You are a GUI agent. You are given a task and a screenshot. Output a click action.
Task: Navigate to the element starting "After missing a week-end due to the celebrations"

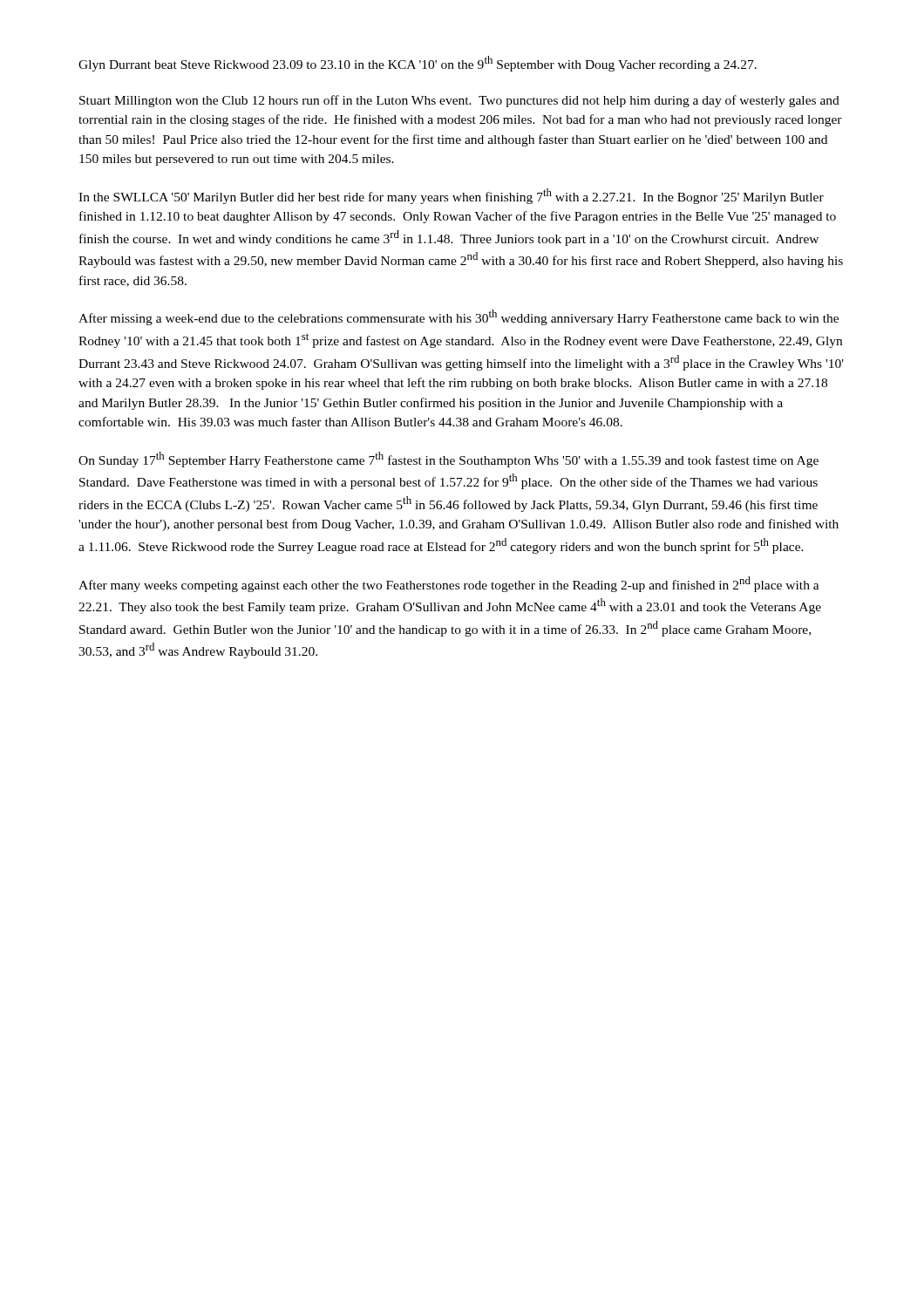point(461,368)
